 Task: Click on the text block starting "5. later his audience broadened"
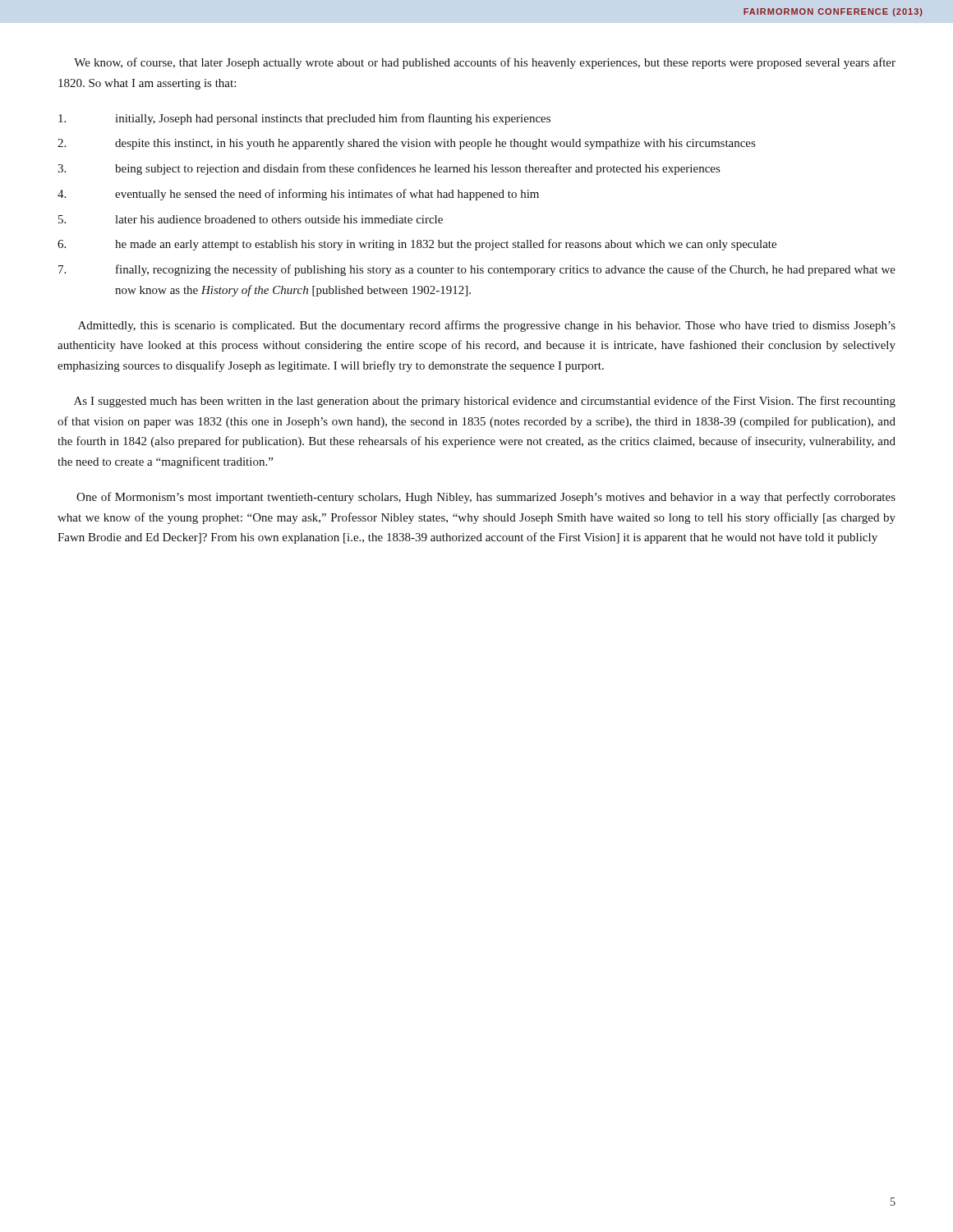coord(251,219)
